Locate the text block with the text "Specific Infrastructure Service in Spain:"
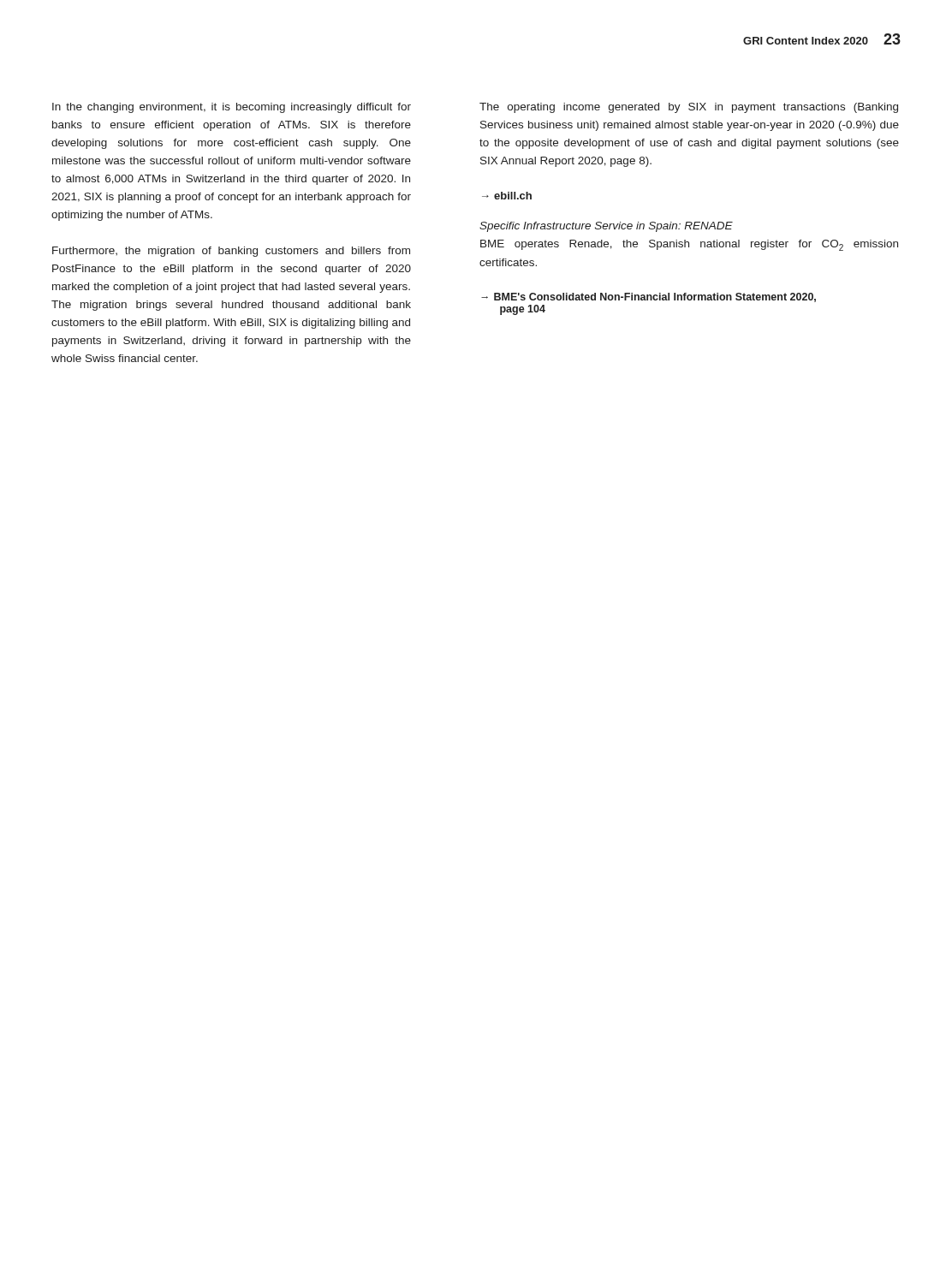952x1284 pixels. click(x=689, y=244)
